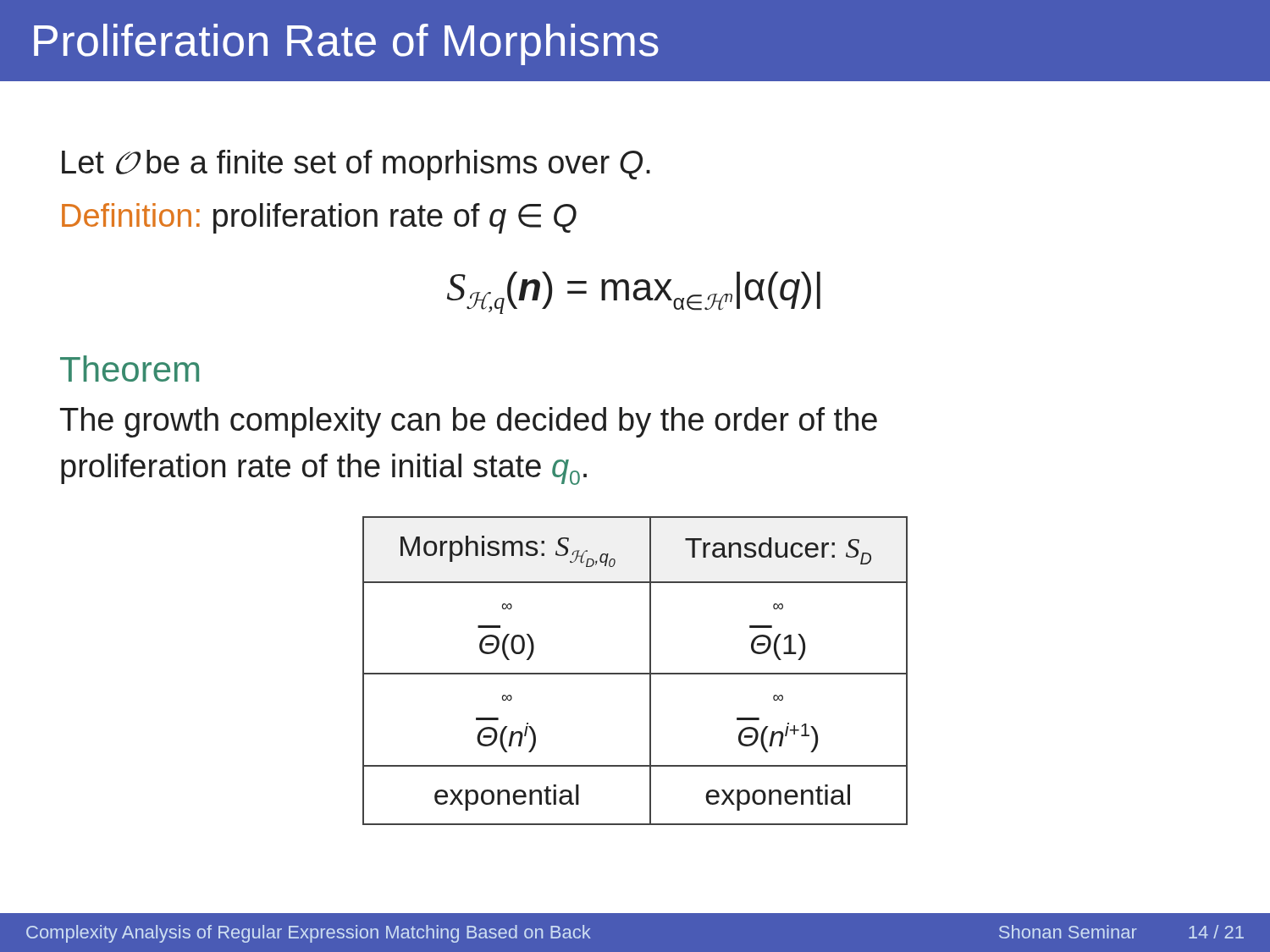The width and height of the screenshot is (1270, 952).
Task: Select the element starting "The growth complexity can be"
Action: 469,445
